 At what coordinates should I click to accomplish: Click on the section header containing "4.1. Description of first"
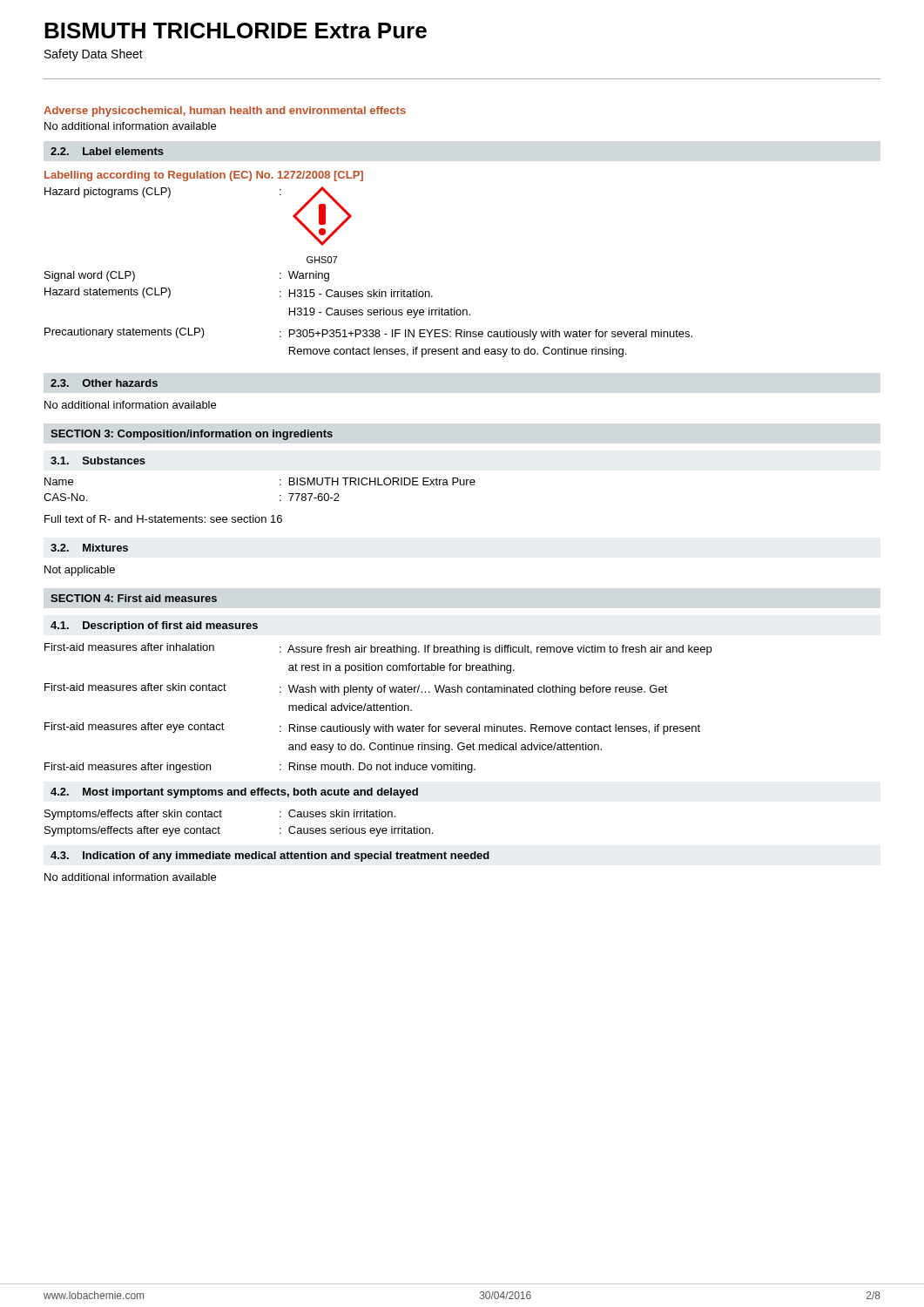(154, 625)
